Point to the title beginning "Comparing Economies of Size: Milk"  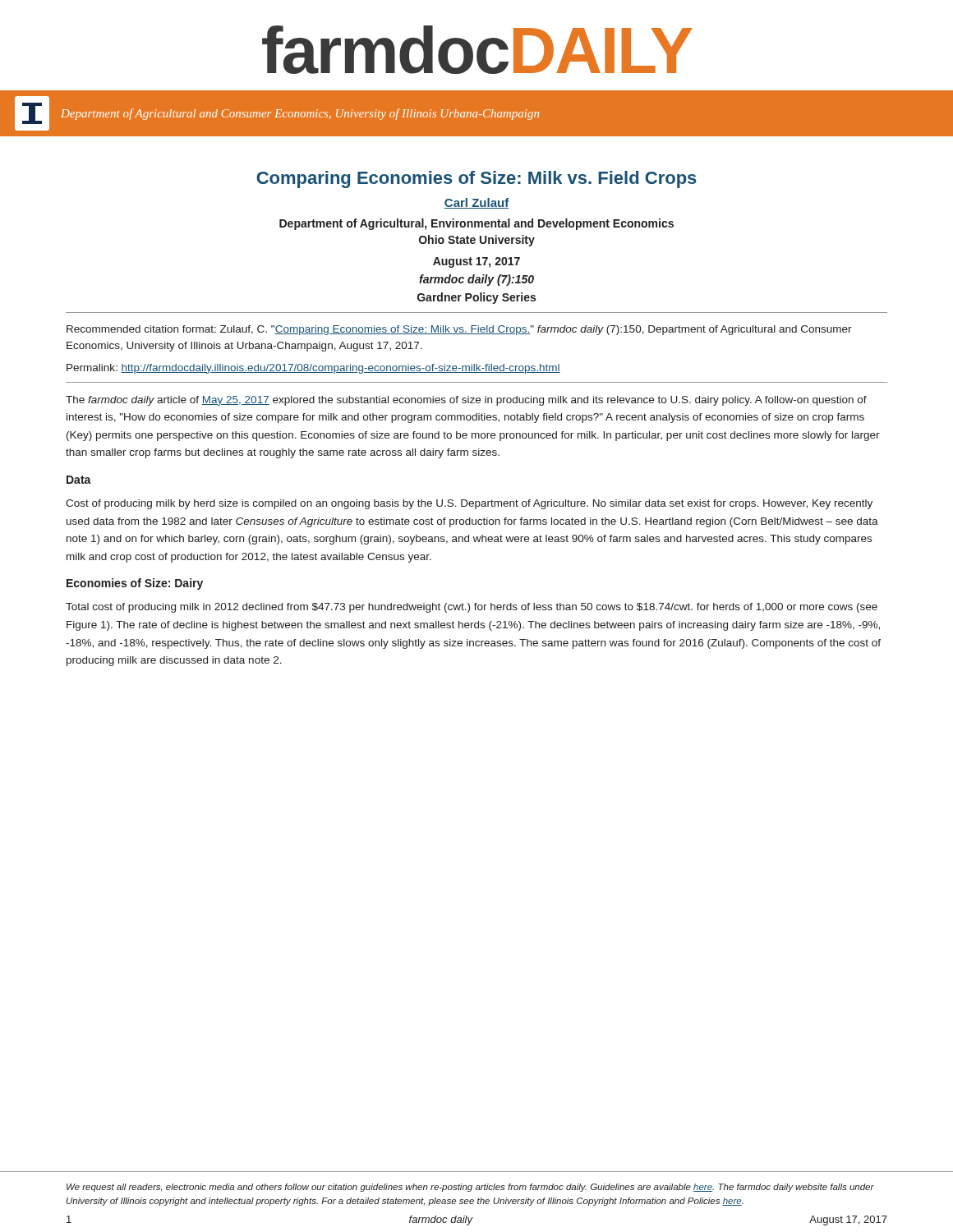[476, 178]
